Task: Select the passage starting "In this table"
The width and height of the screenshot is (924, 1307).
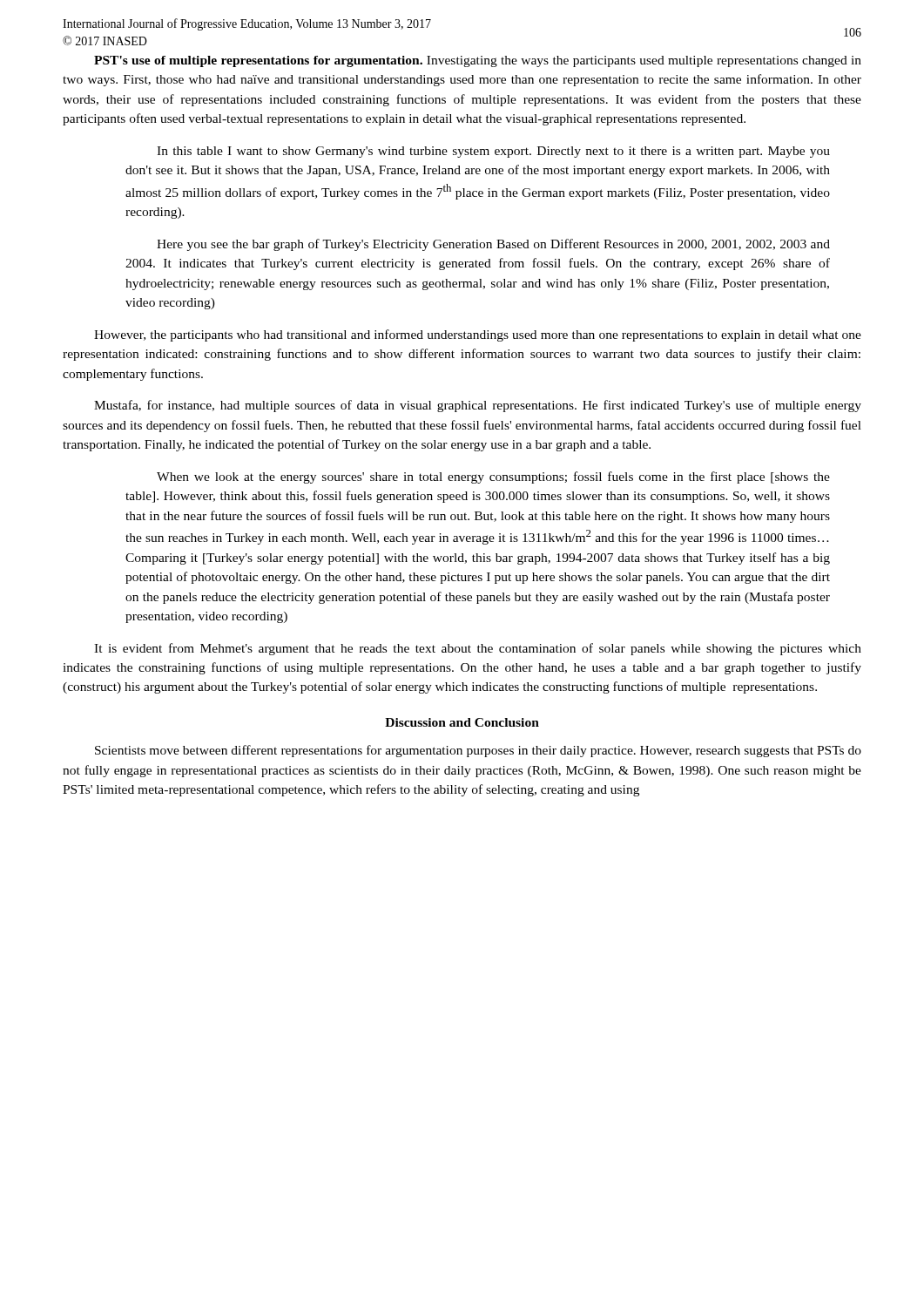Action: click(x=478, y=181)
